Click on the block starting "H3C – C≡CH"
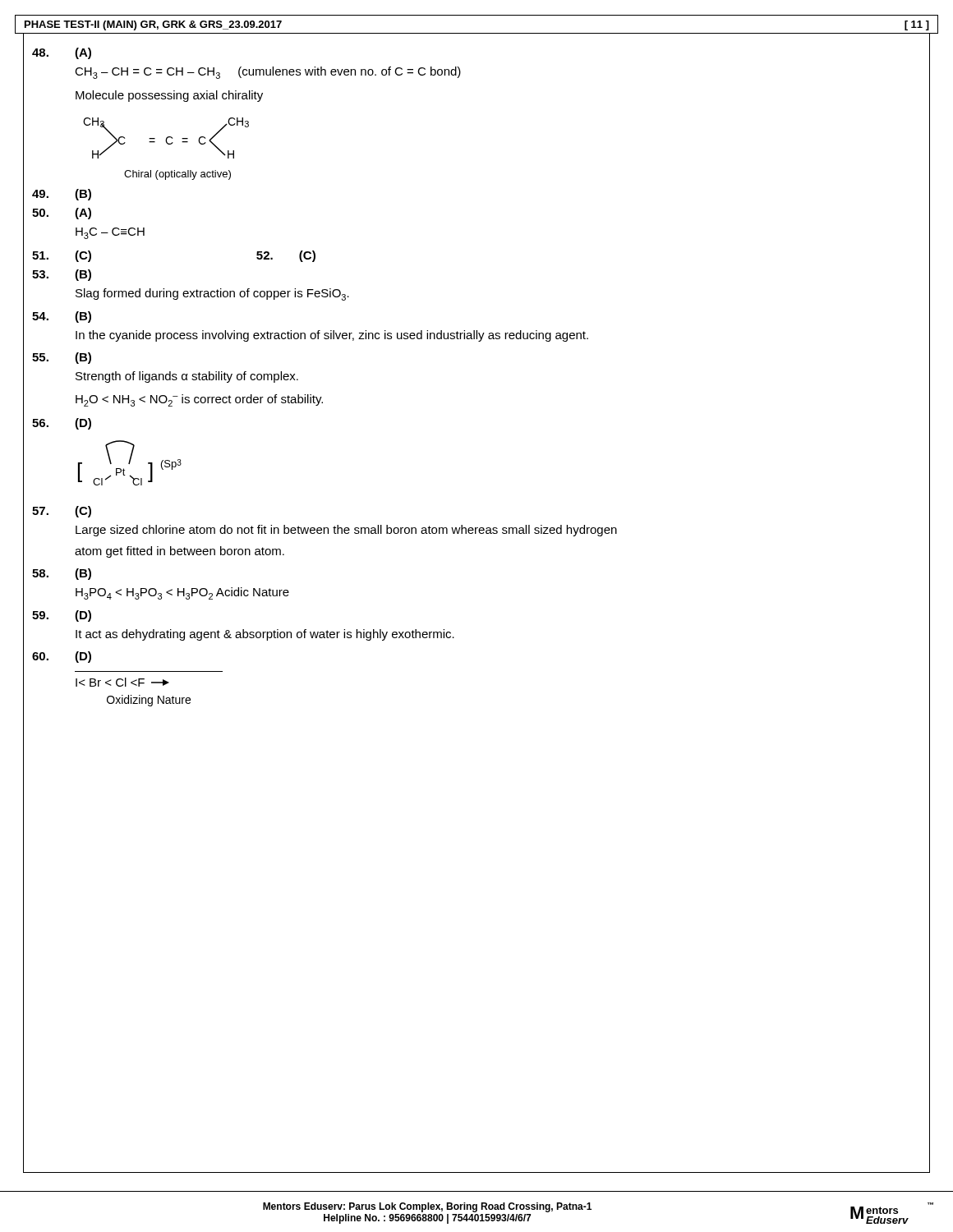Screen dimensions: 1232x953 pos(110,232)
